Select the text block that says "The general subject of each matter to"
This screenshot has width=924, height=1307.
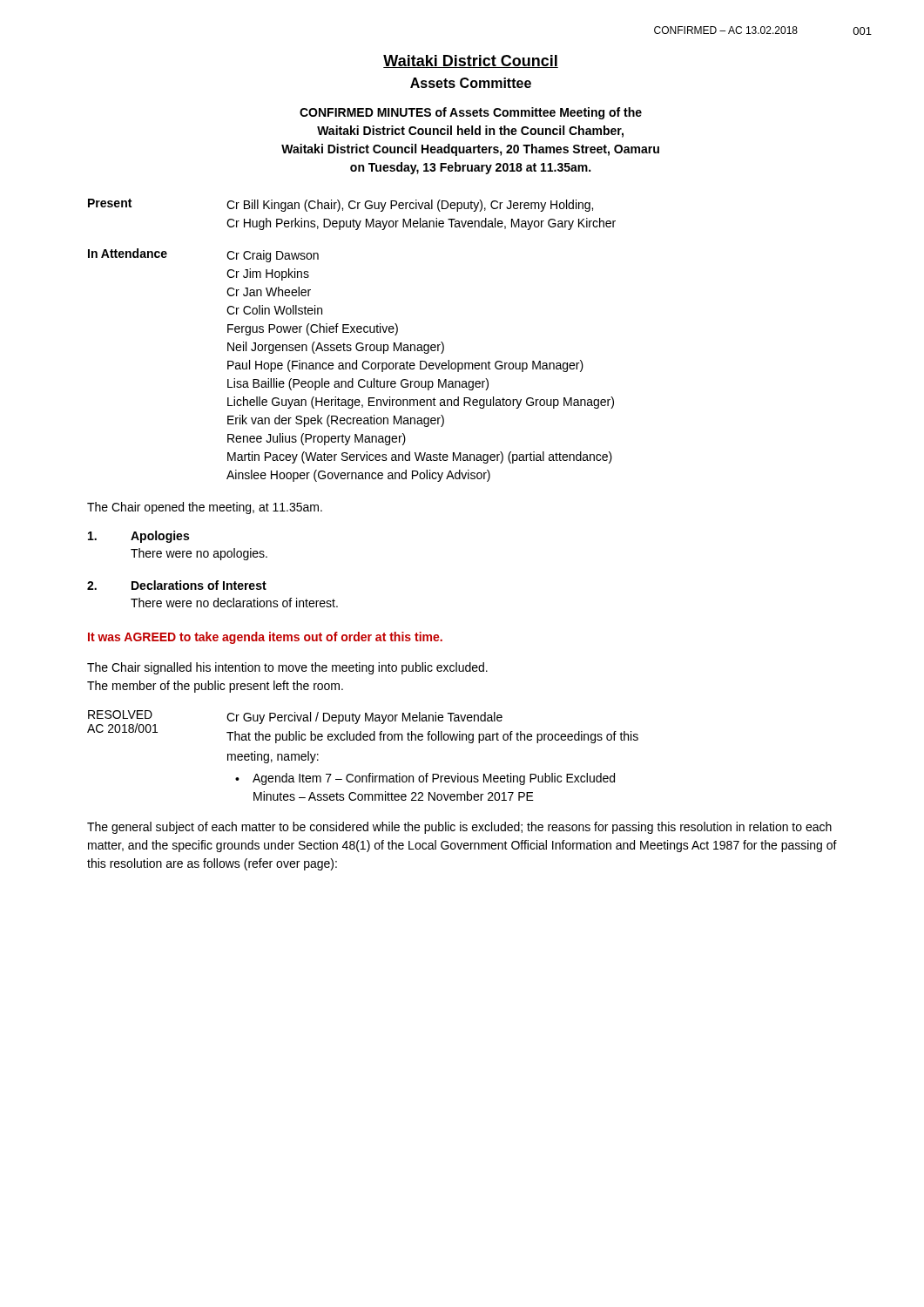[462, 845]
